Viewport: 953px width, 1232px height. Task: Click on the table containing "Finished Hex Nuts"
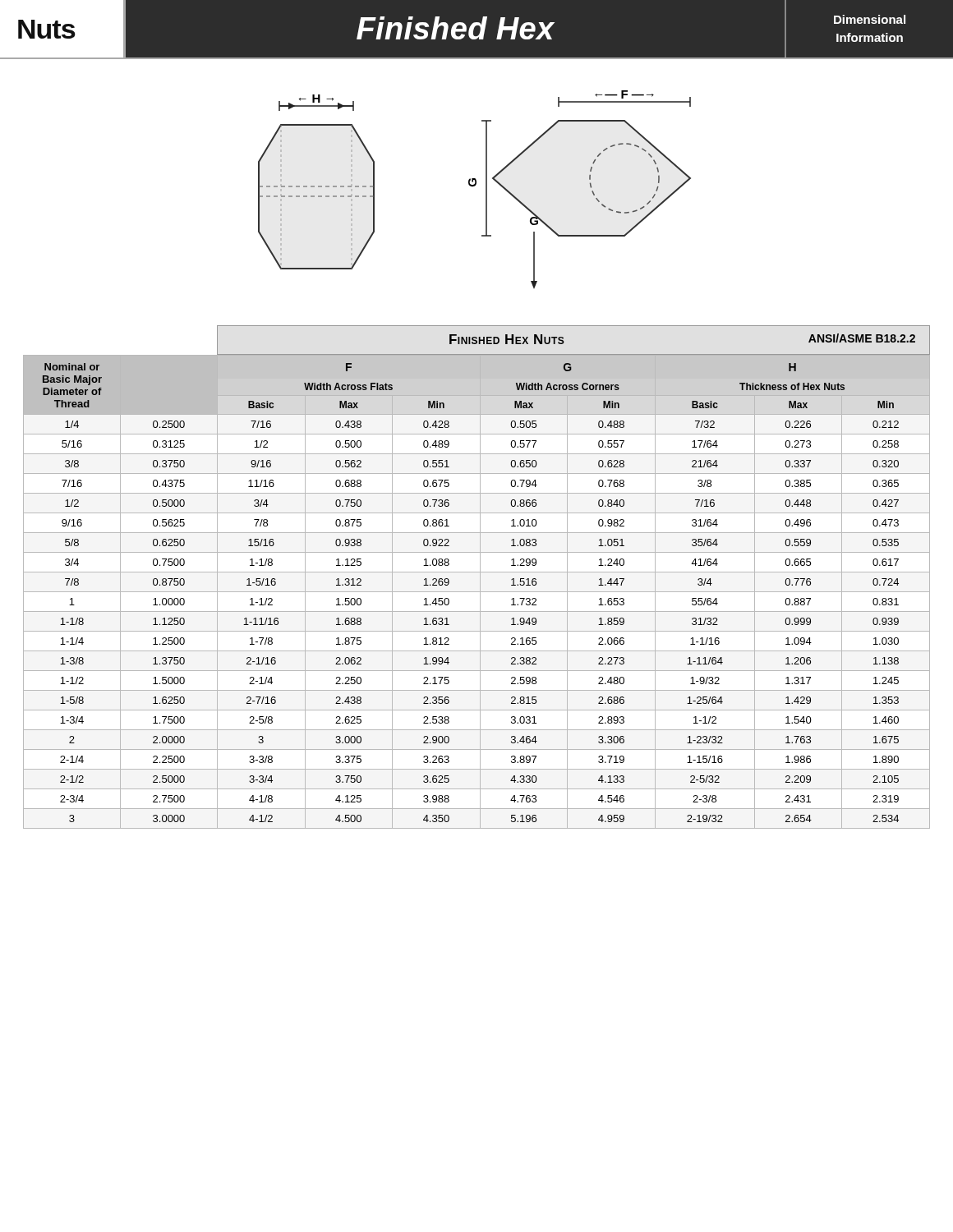pos(476,577)
